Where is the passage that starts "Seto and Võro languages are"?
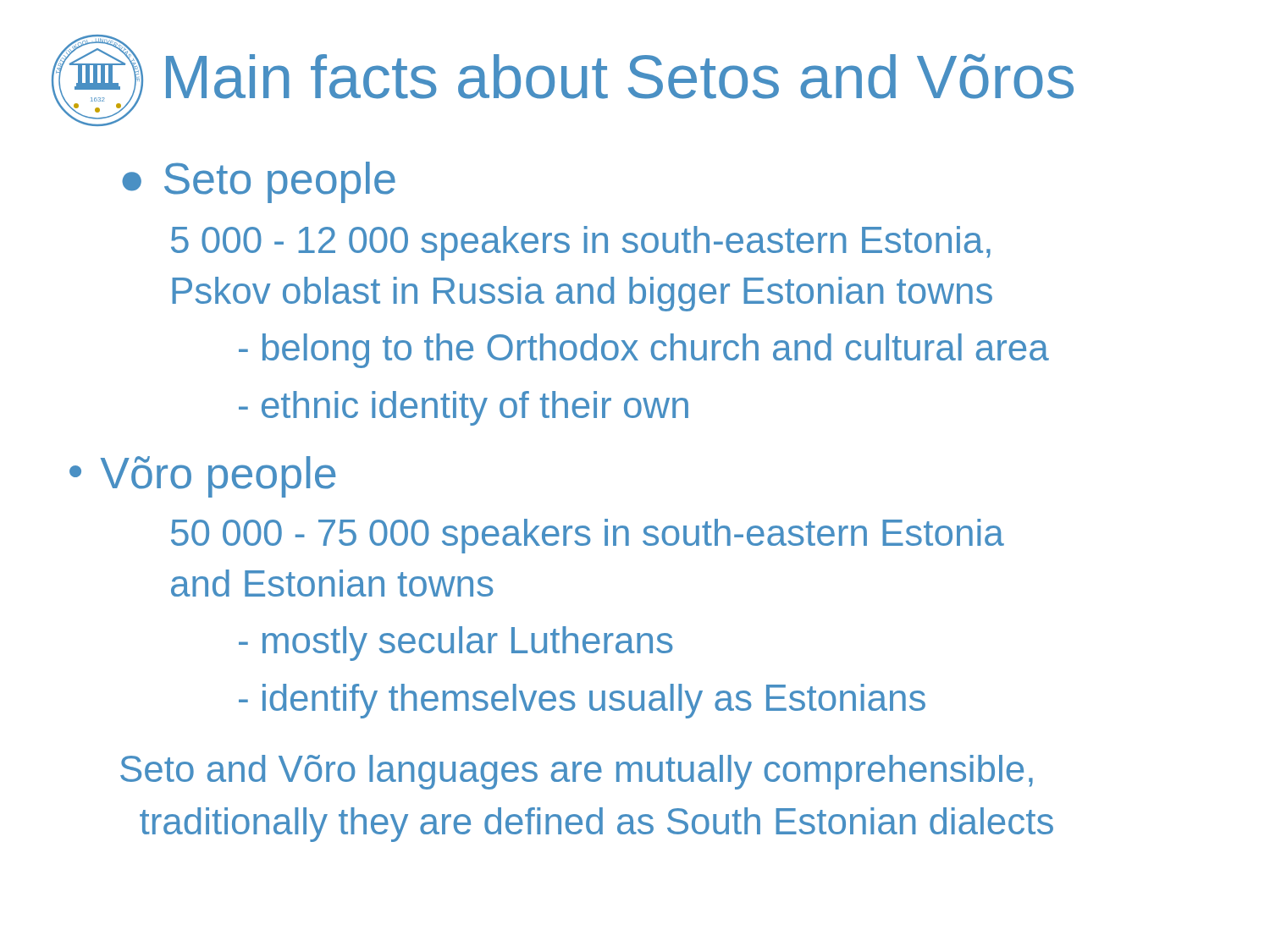 click(x=587, y=795)
